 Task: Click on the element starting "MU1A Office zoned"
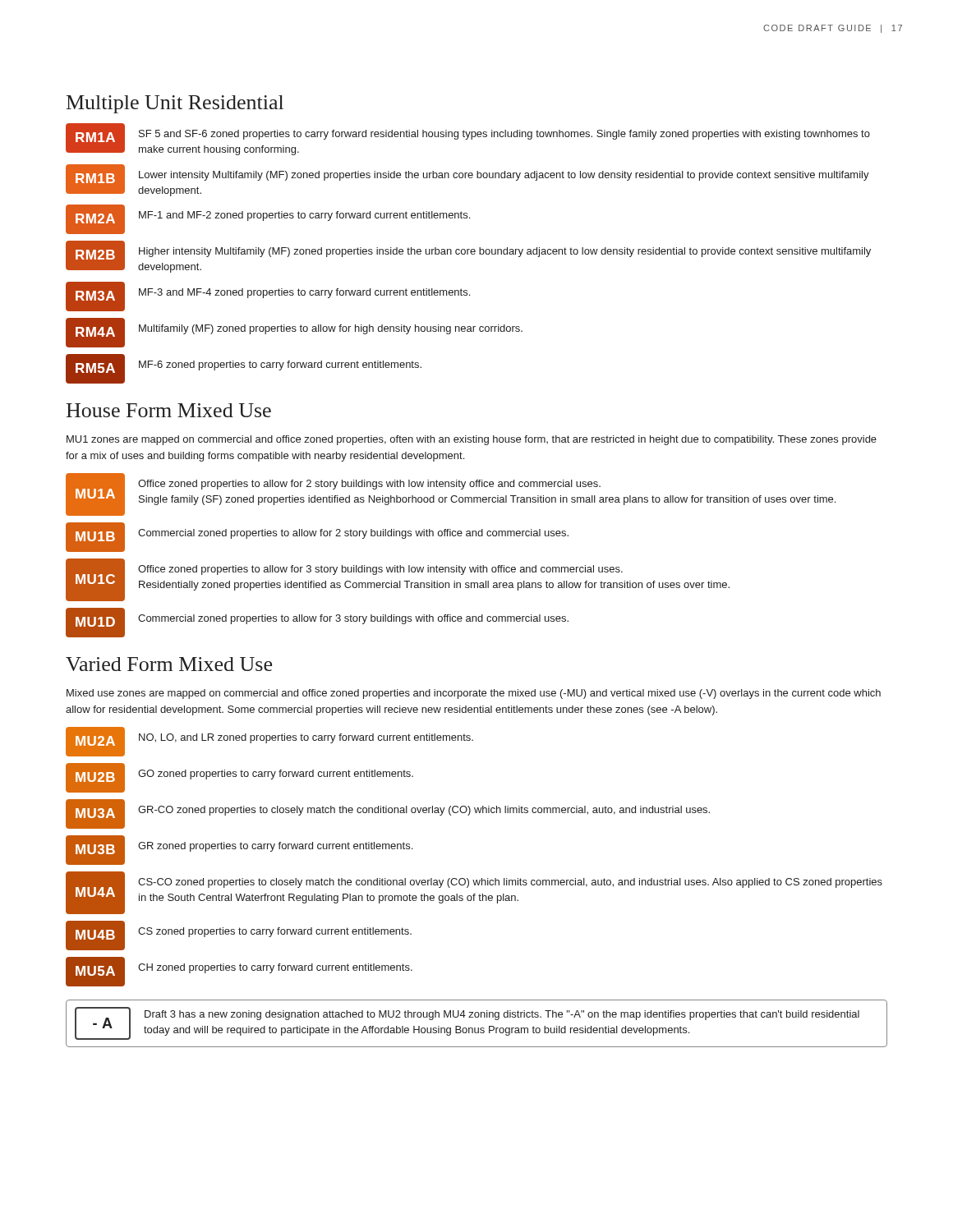[x=451, y=494]
